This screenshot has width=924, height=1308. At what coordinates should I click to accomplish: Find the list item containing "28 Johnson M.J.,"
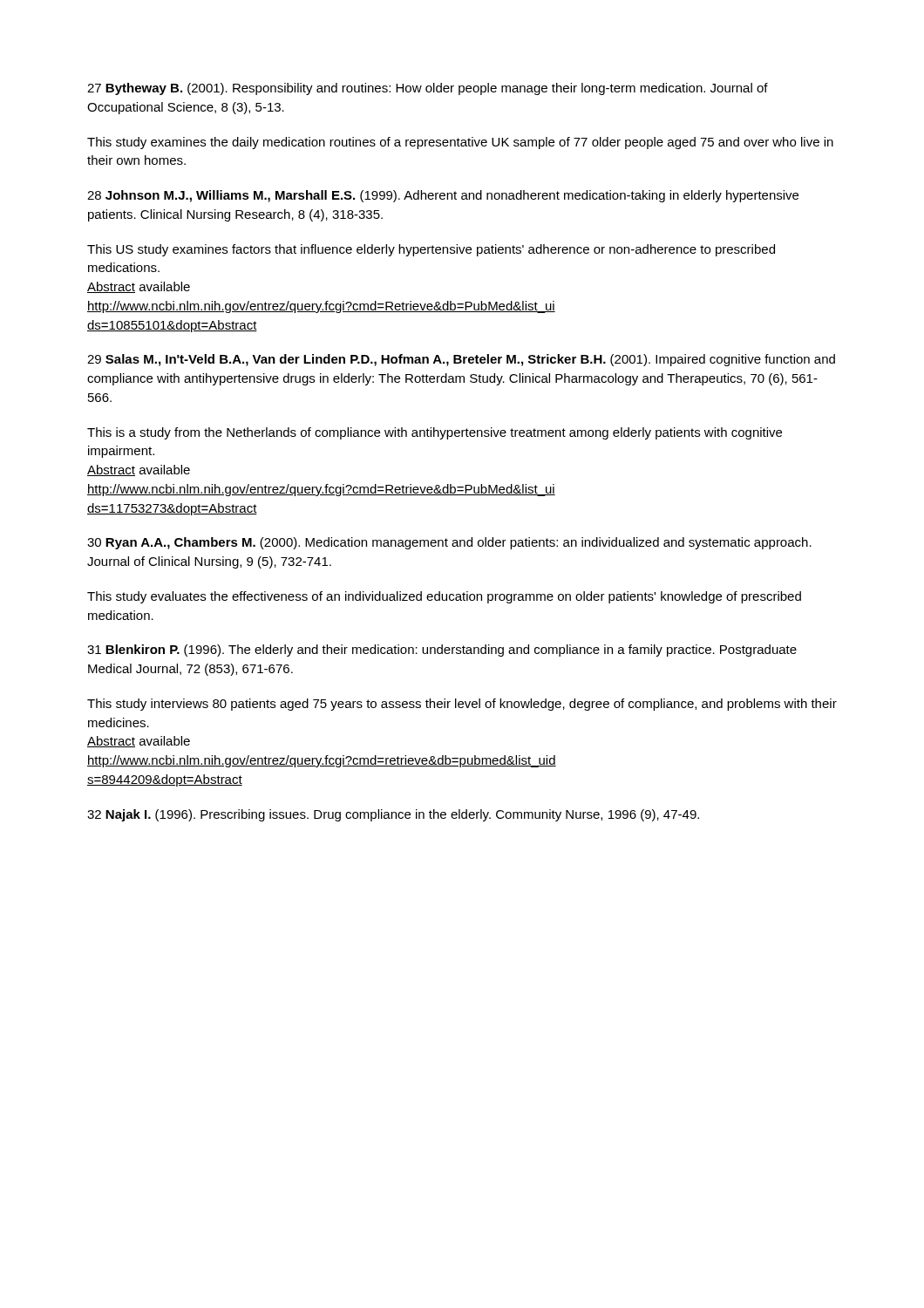pyautogui.click(x=443, y=204)
